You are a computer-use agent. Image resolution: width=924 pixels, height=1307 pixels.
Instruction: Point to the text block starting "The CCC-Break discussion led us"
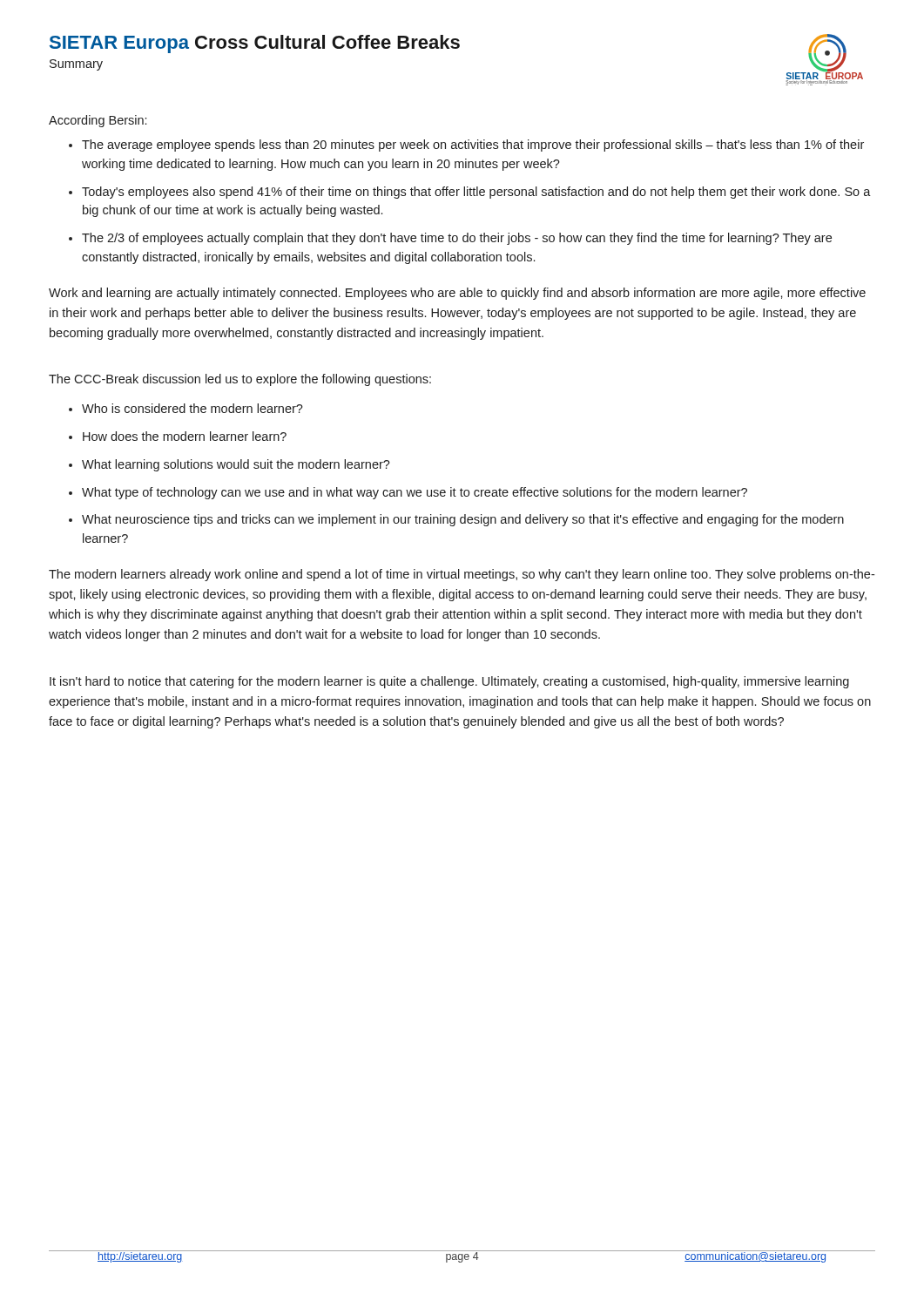[240, 379]
